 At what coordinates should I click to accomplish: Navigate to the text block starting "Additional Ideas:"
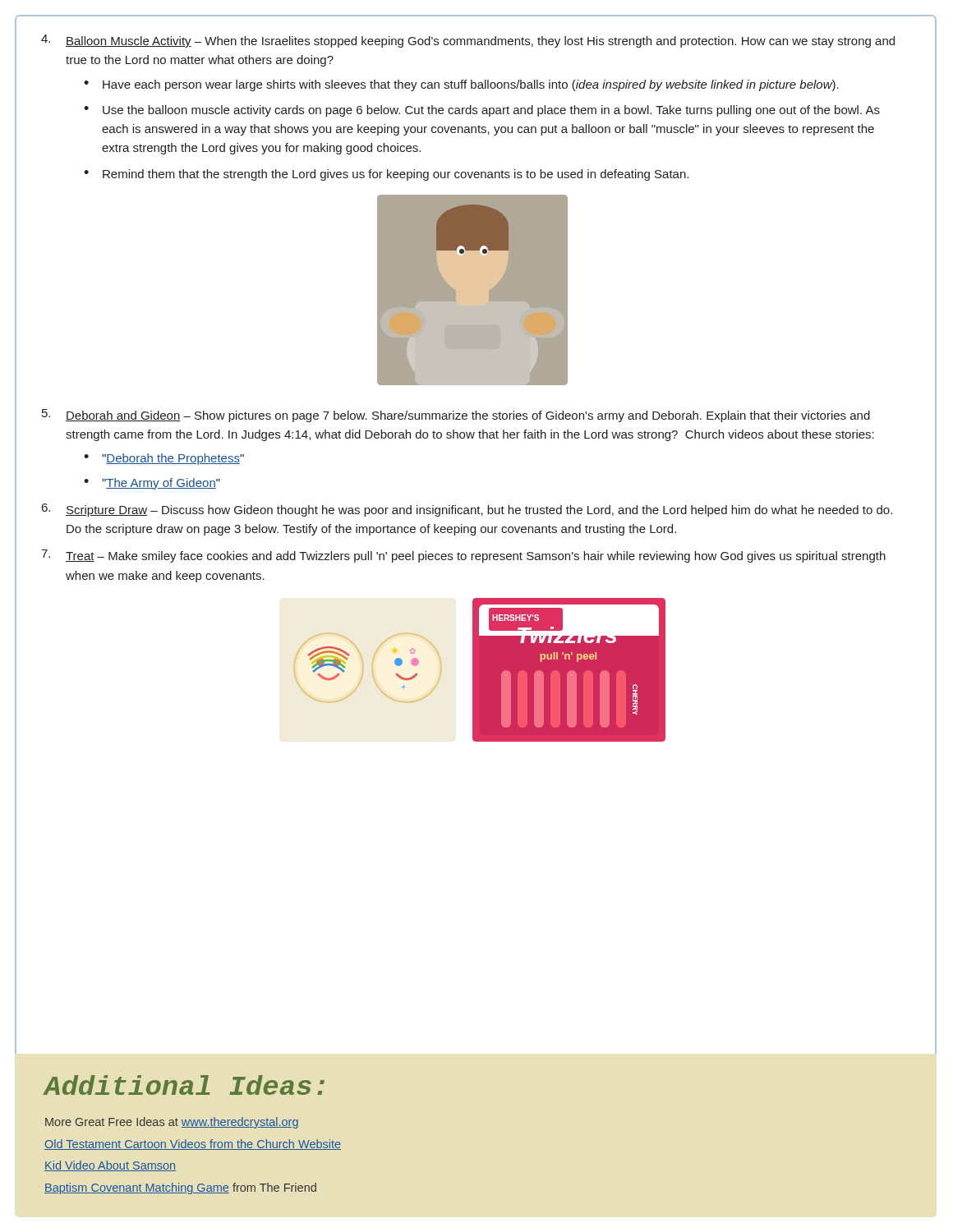tap(187, 1087)
